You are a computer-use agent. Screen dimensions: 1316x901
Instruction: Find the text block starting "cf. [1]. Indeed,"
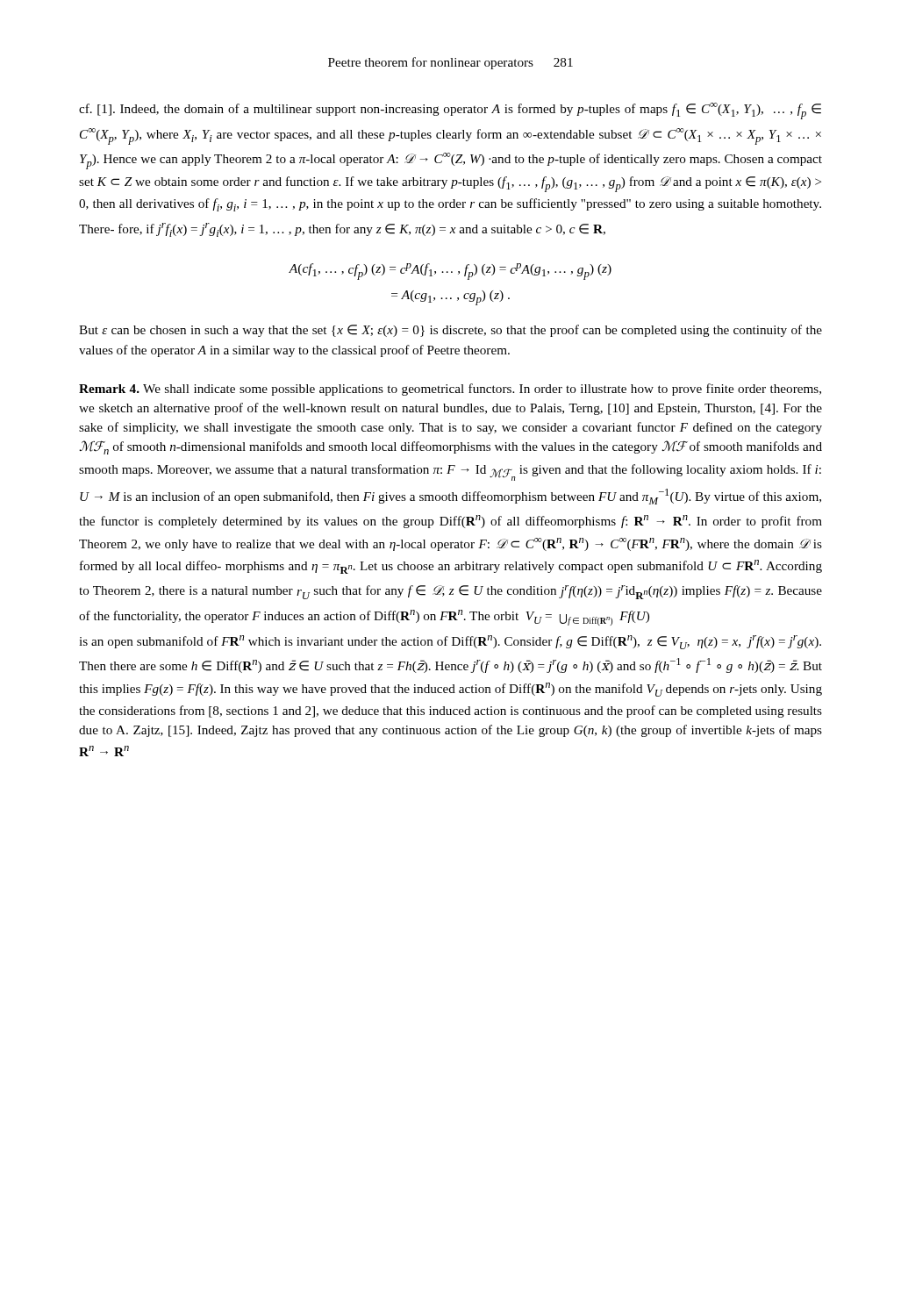[x=450, y=169]
